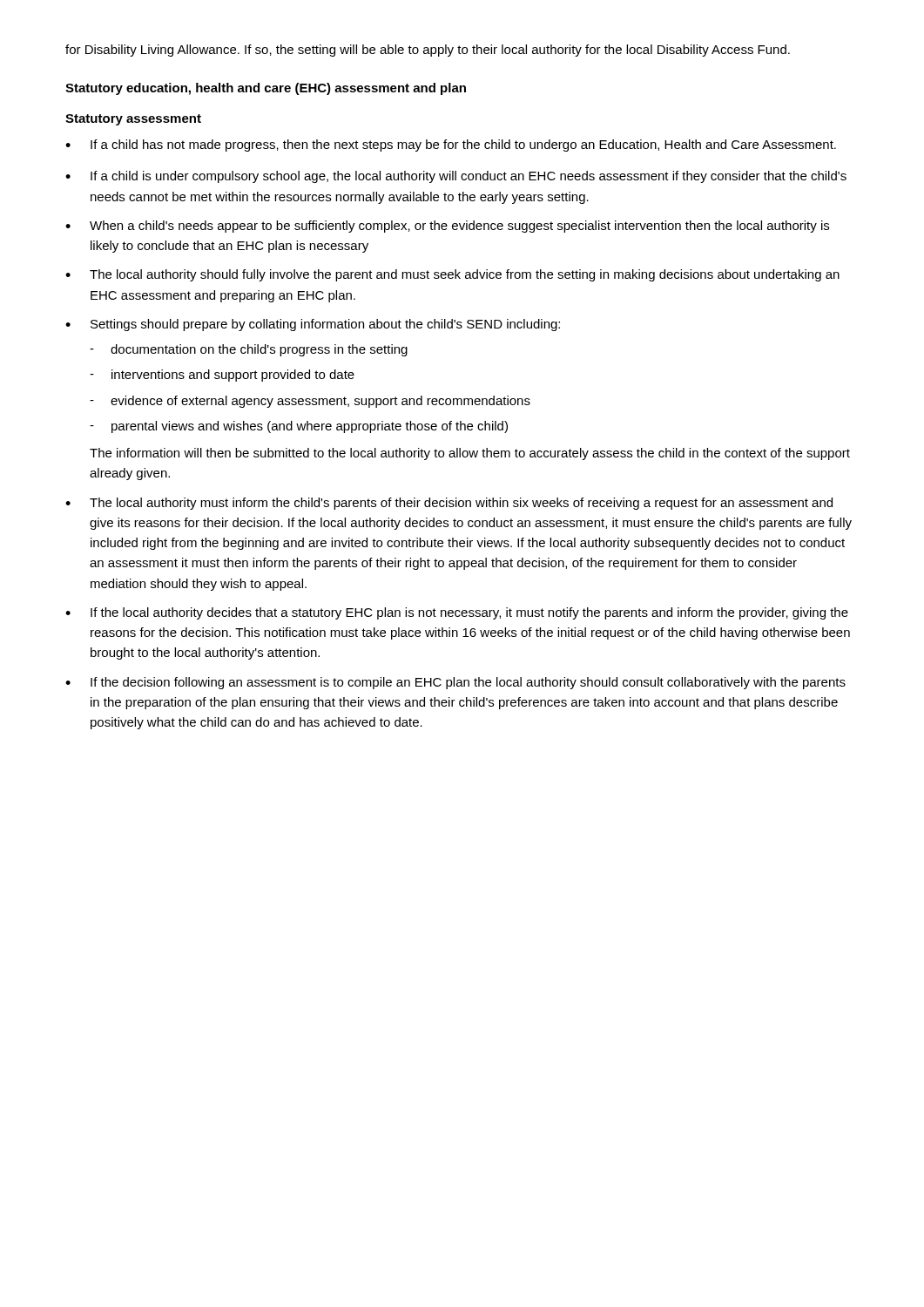Locate the section header containing "Statutory education, health and care (EHC)"

tap(266, 88)
